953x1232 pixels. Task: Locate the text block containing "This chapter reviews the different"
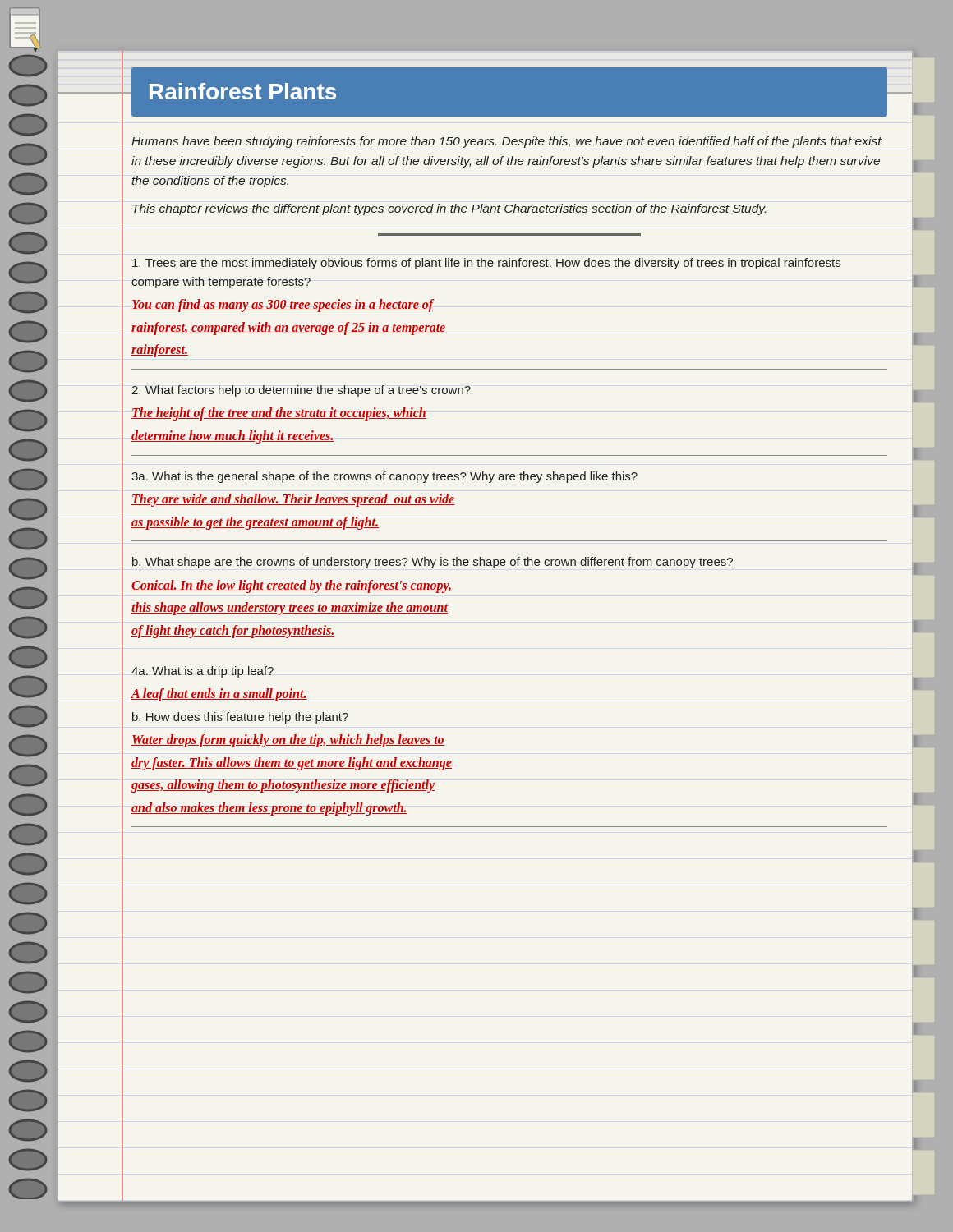click(449, 208)
